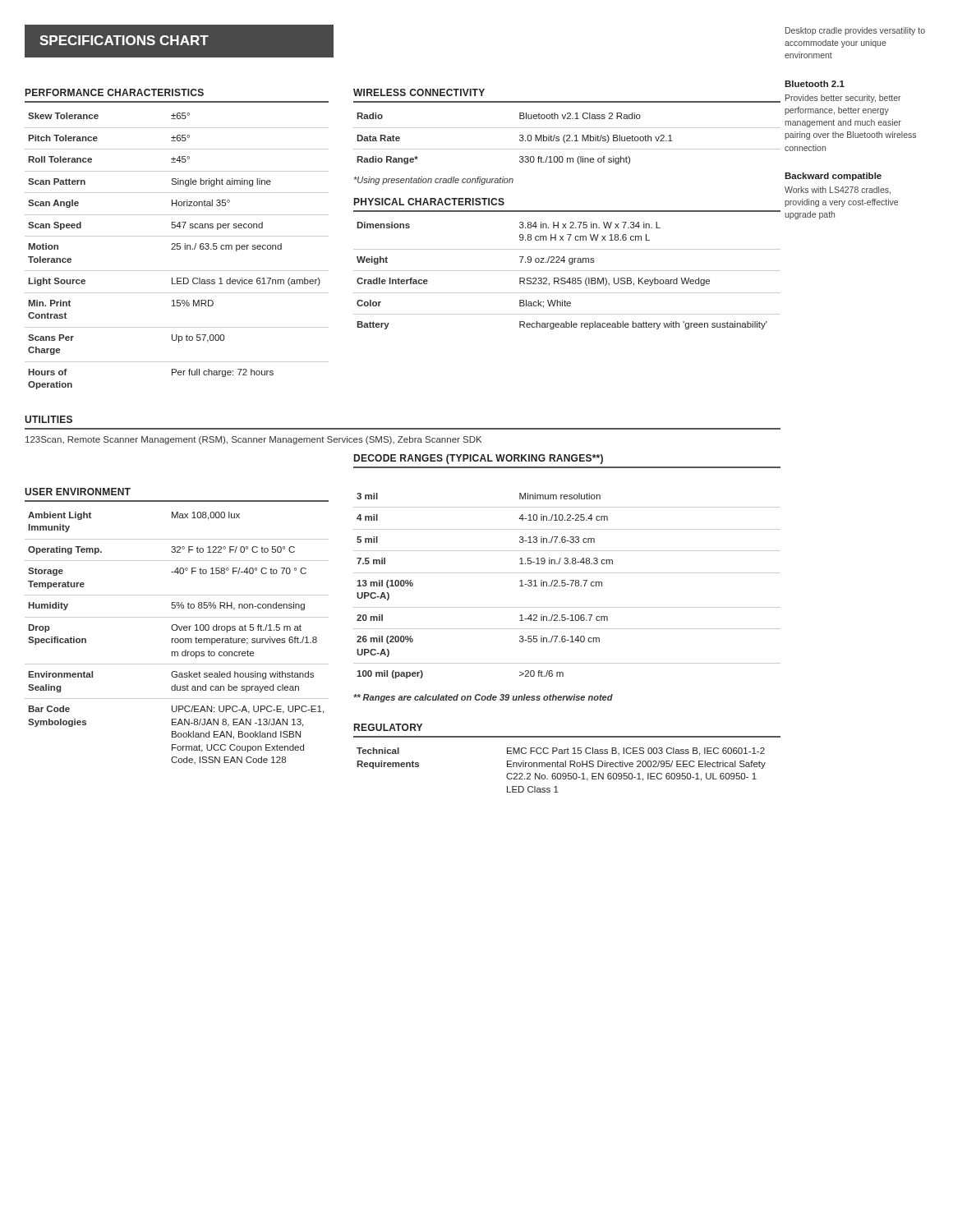953x1232 pixels.
Task: Click the passage that begins "Works with LS4278 cradles, providing a very cost-effective"
Action: pyautogui.click(x=842, y=202)
